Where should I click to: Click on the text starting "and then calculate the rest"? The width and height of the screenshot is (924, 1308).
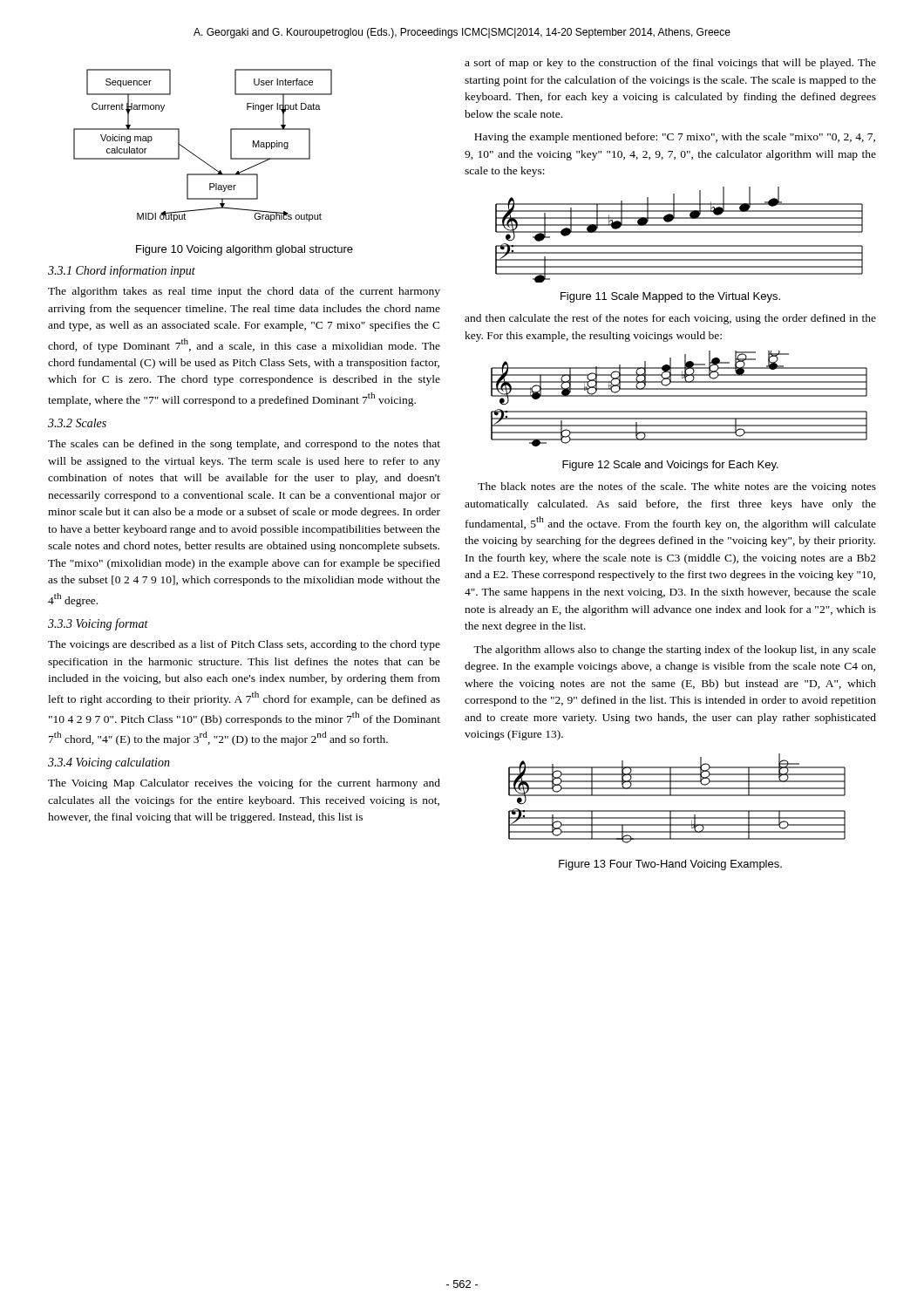pyautogui.click(x=670, y=326)
